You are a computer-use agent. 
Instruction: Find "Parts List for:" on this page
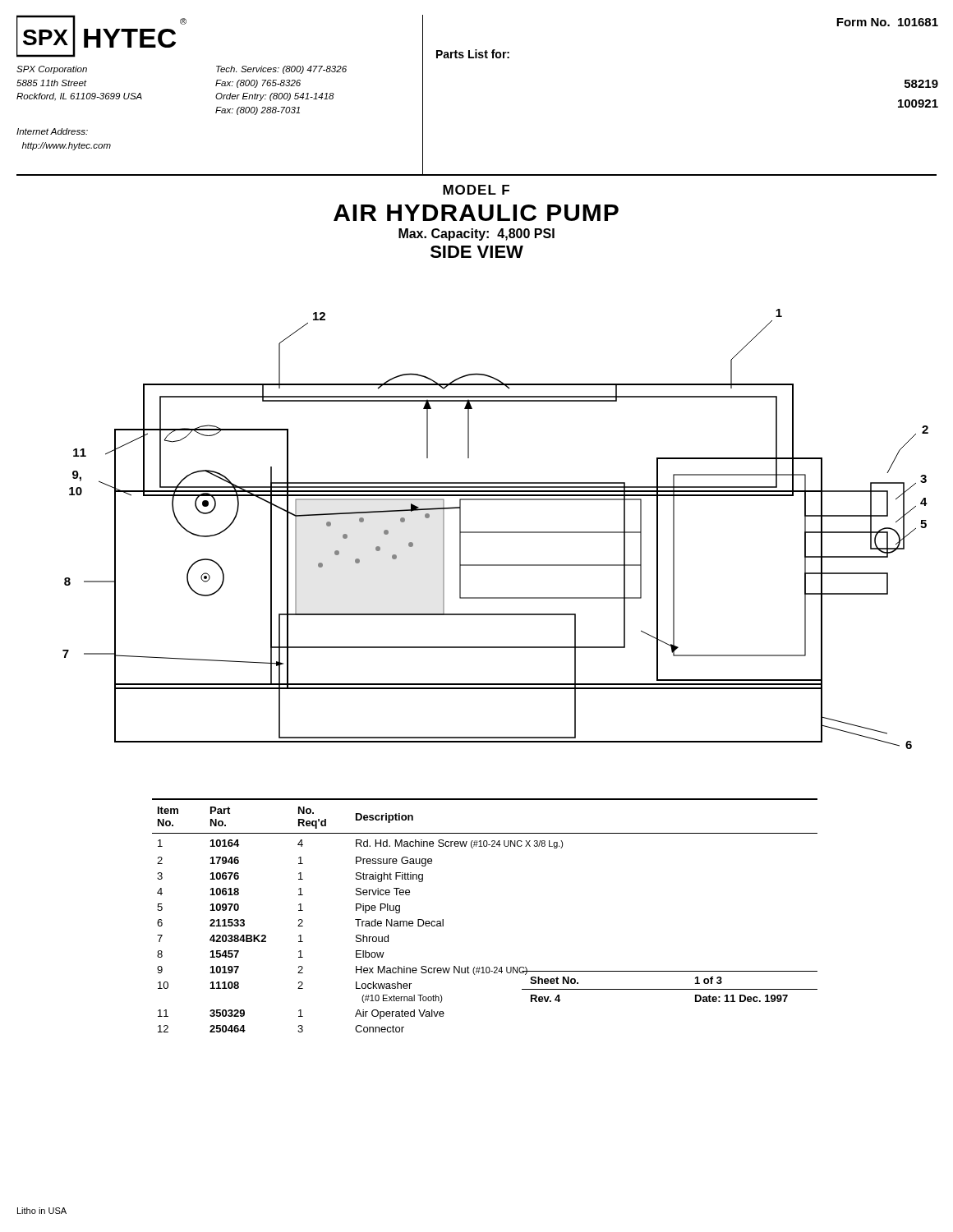pyautogui.click(x=473, y=54)
